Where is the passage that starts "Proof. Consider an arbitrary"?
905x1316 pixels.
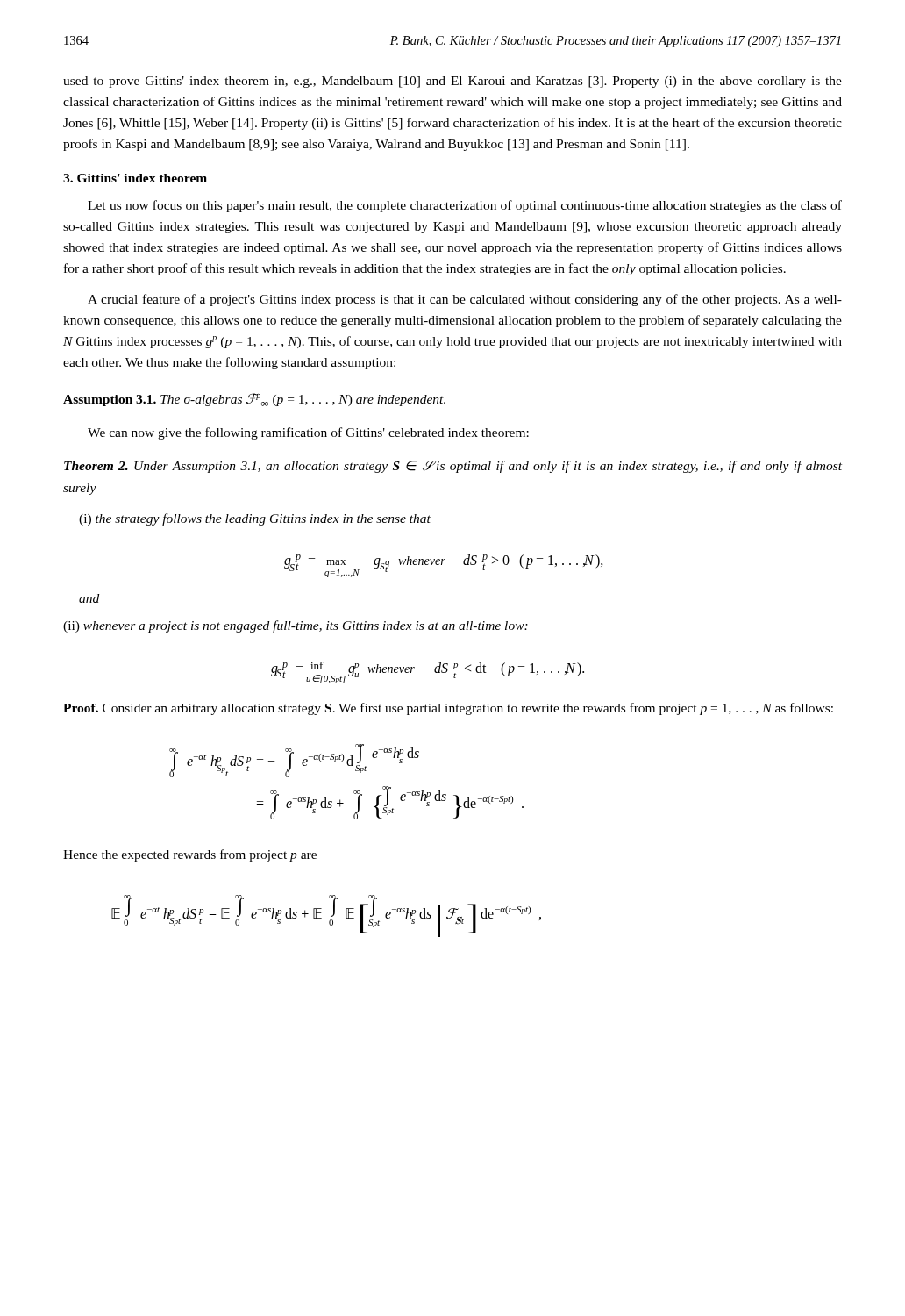click(x=452, y=708)
